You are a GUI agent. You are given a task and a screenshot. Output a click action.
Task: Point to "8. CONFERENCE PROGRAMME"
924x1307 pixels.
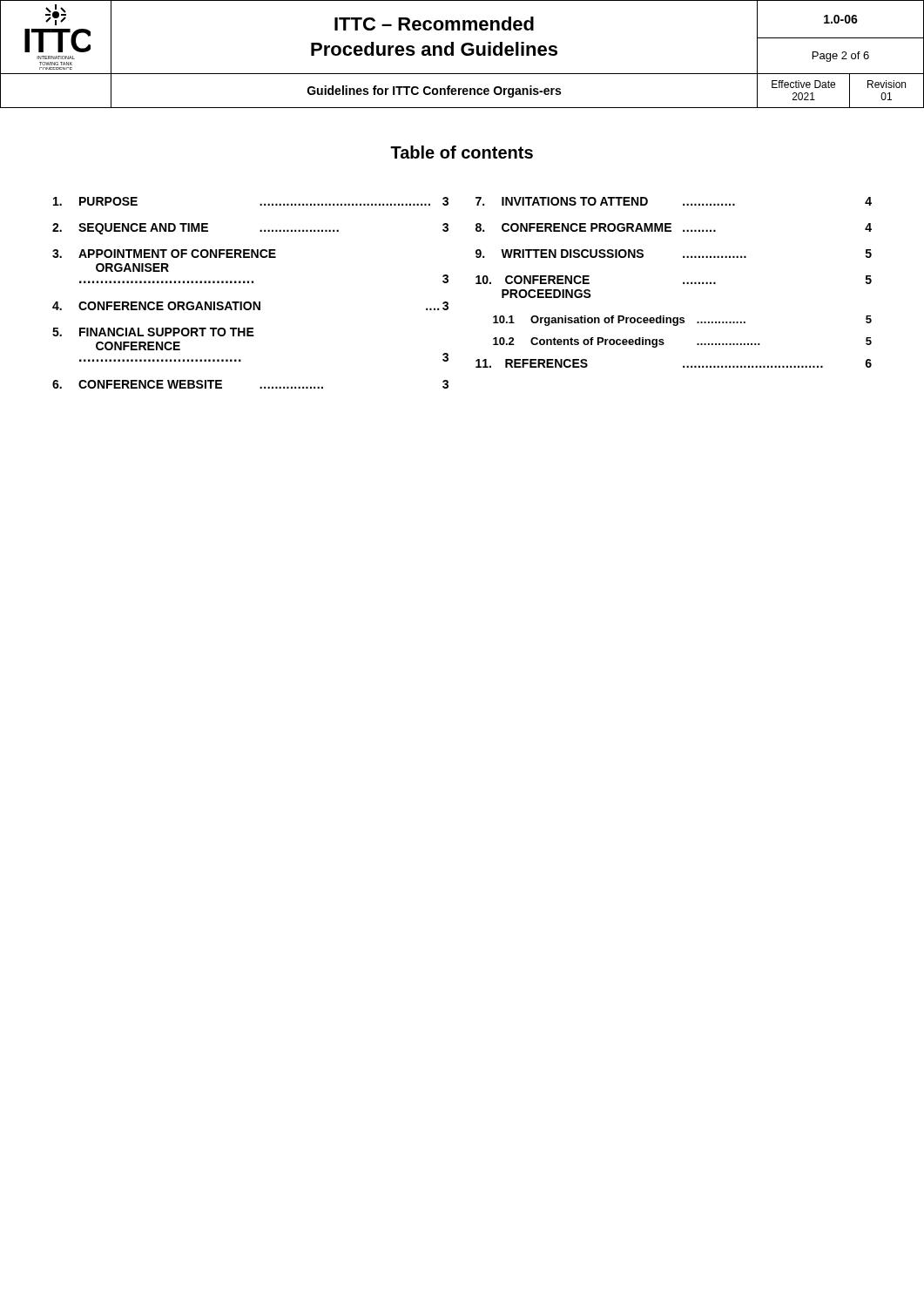(673, 227)
